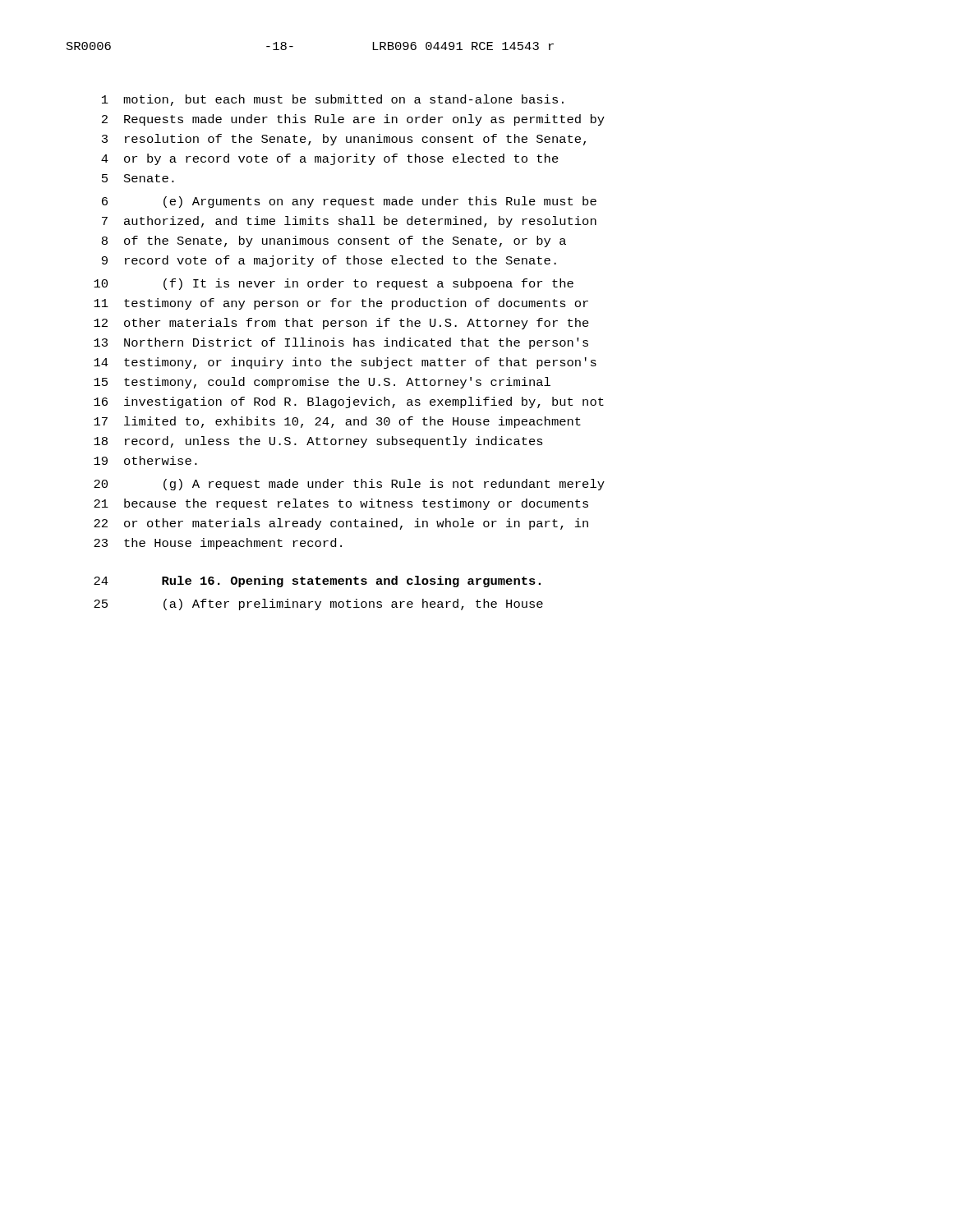This screenshot has width=953, height=1232.
Task: Find the section header on this page that starts "24 Rule 16."
Action: pyautogui.click(x=305, y=582)
